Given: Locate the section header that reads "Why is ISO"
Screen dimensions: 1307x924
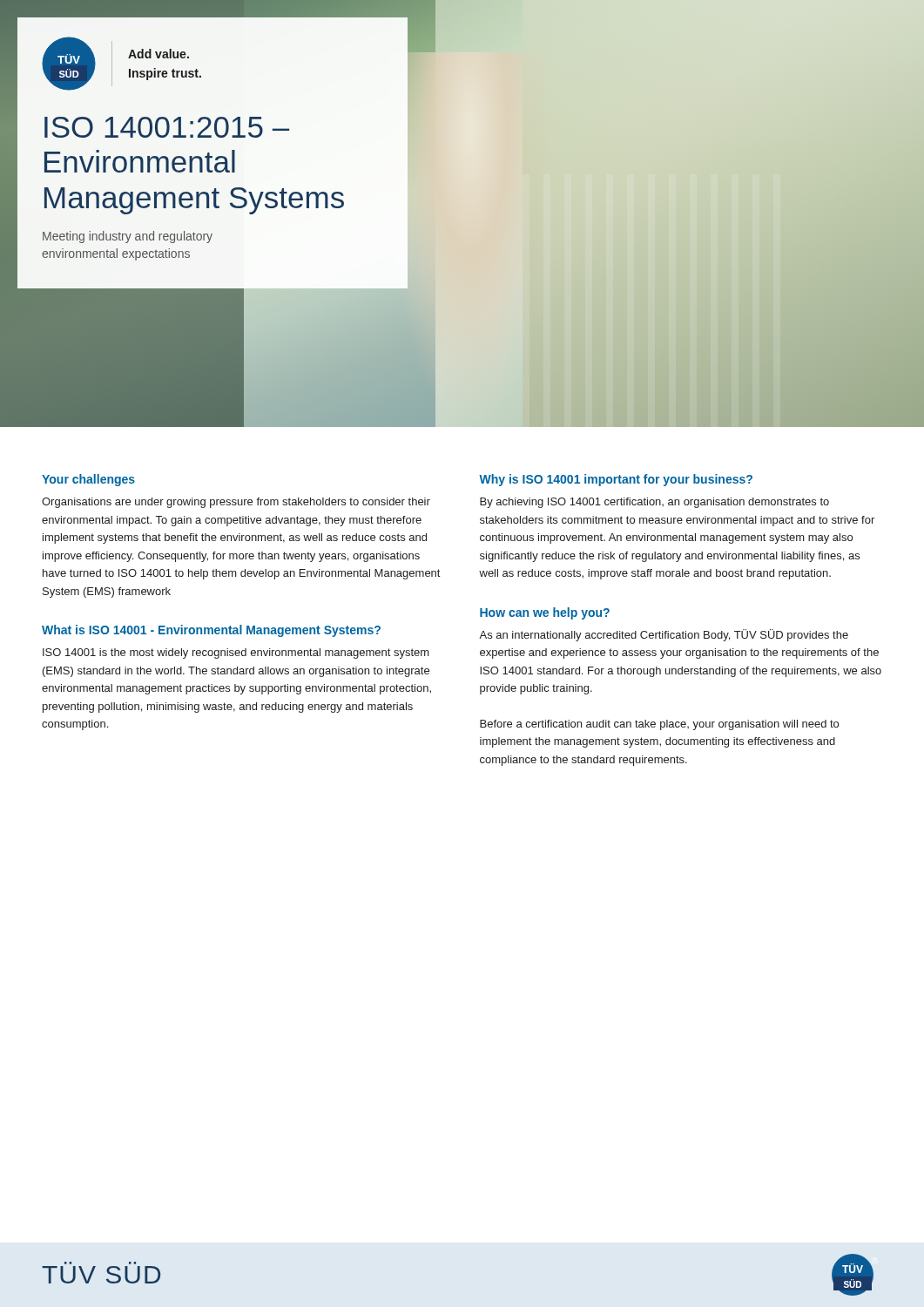Looking at the screenshot, I should pos(616,479).
